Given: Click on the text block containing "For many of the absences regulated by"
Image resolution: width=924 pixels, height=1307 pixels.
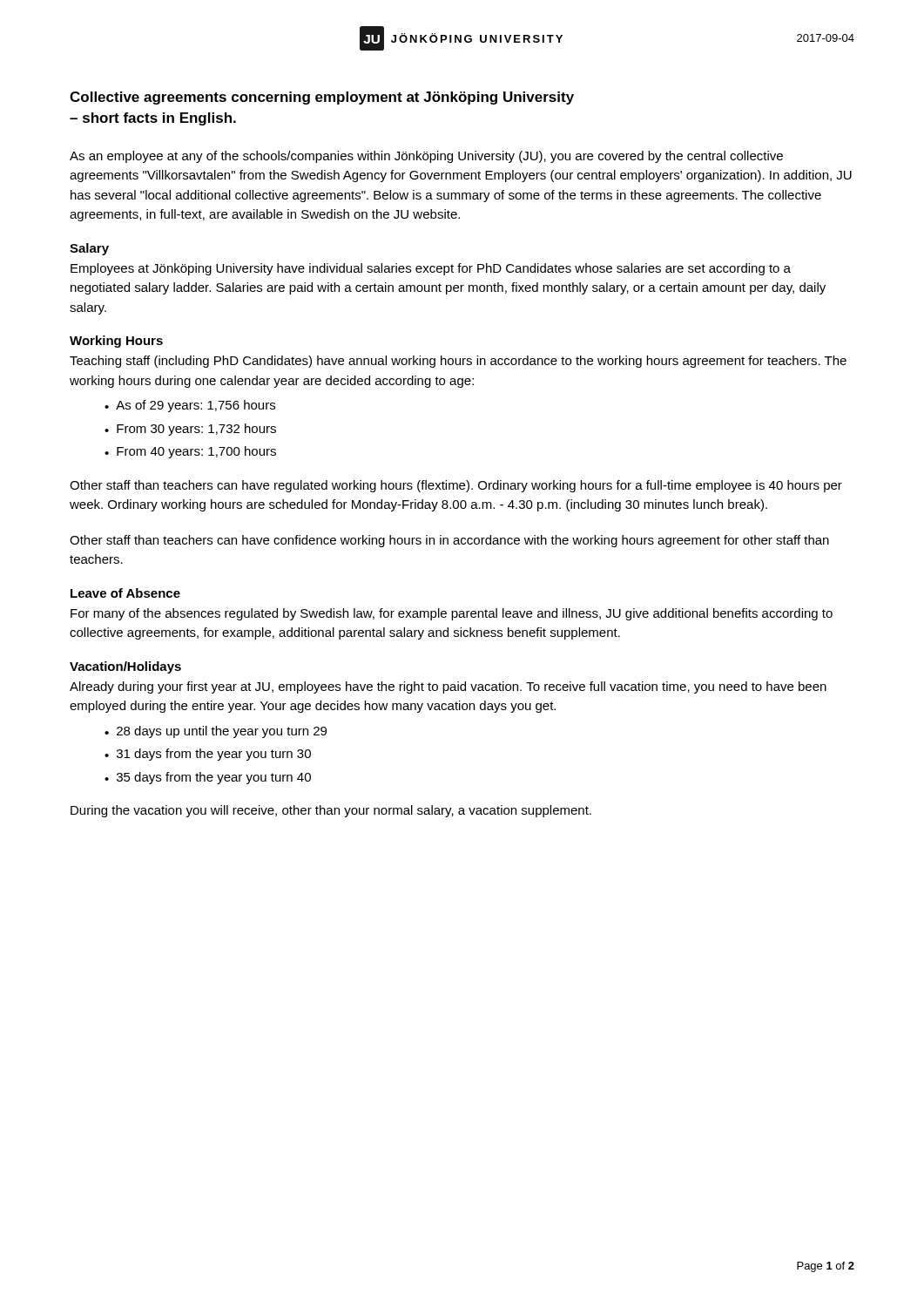Looking at the screenshot, I should coord(451,622).
